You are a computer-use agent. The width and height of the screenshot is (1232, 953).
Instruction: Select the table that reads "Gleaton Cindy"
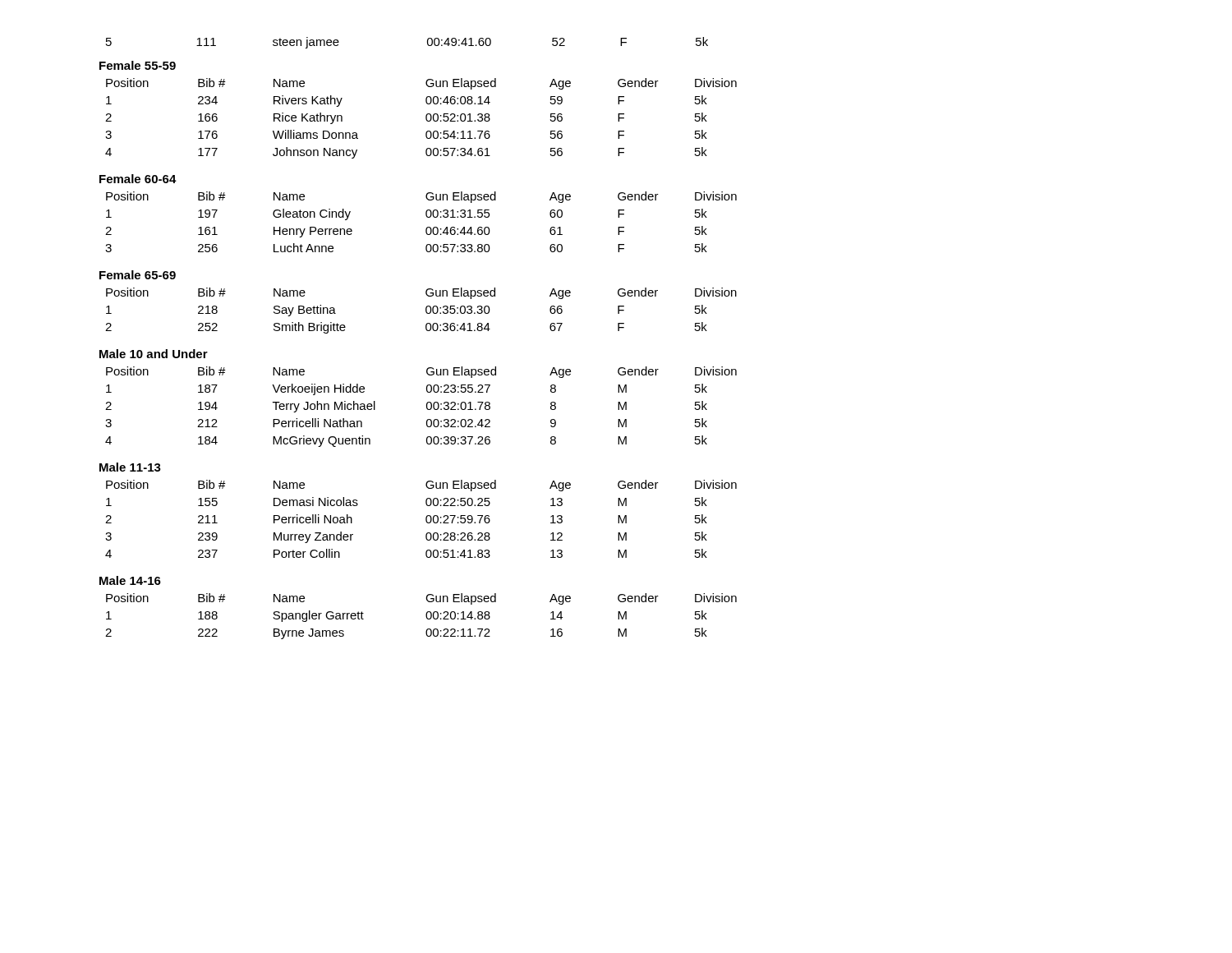point(616,222)
